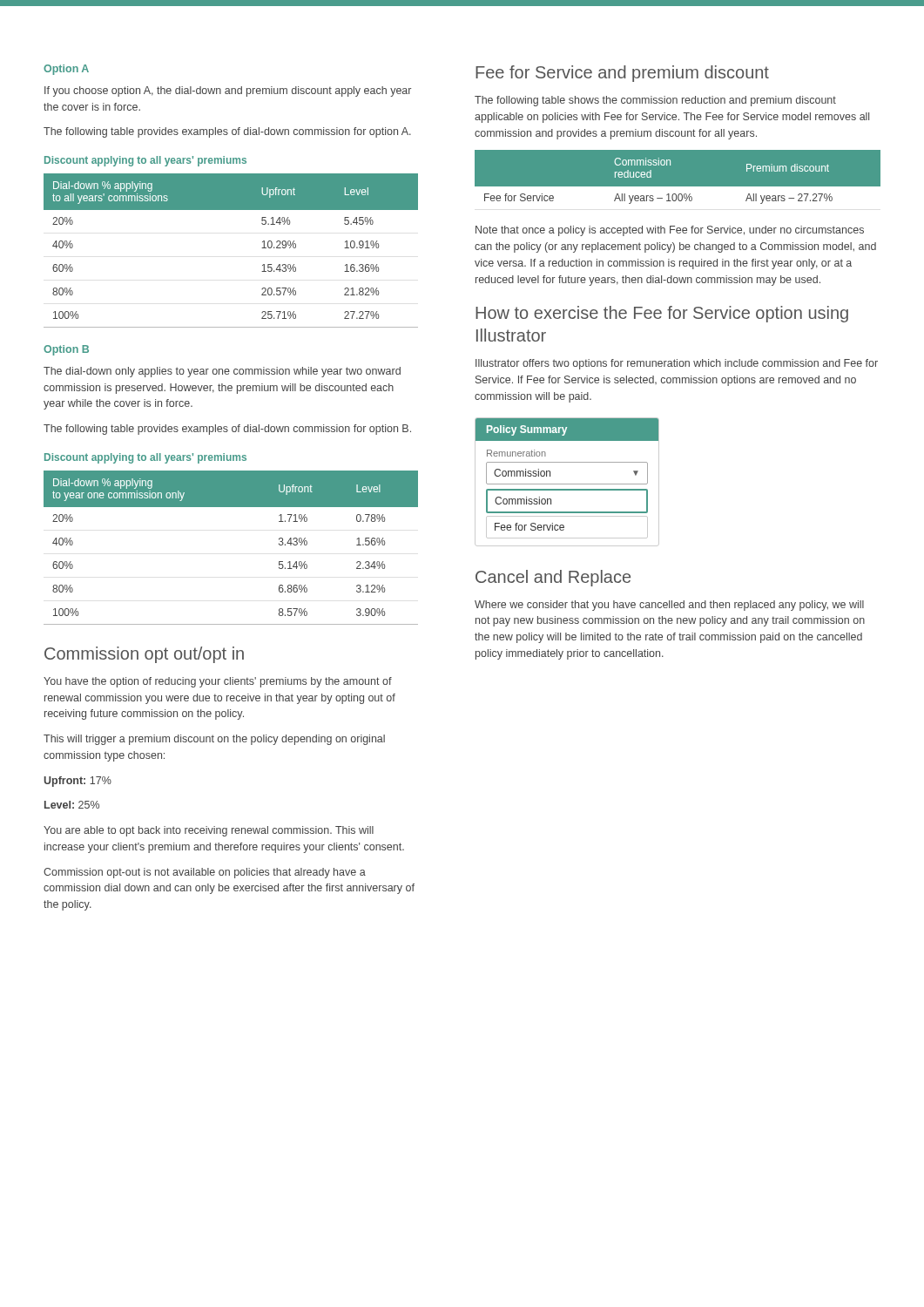Image resolution: width=924 pixels, height=1307 pixels.
Task: Point to the text starting "Upfront: 17%"
Action: [78, 782]
